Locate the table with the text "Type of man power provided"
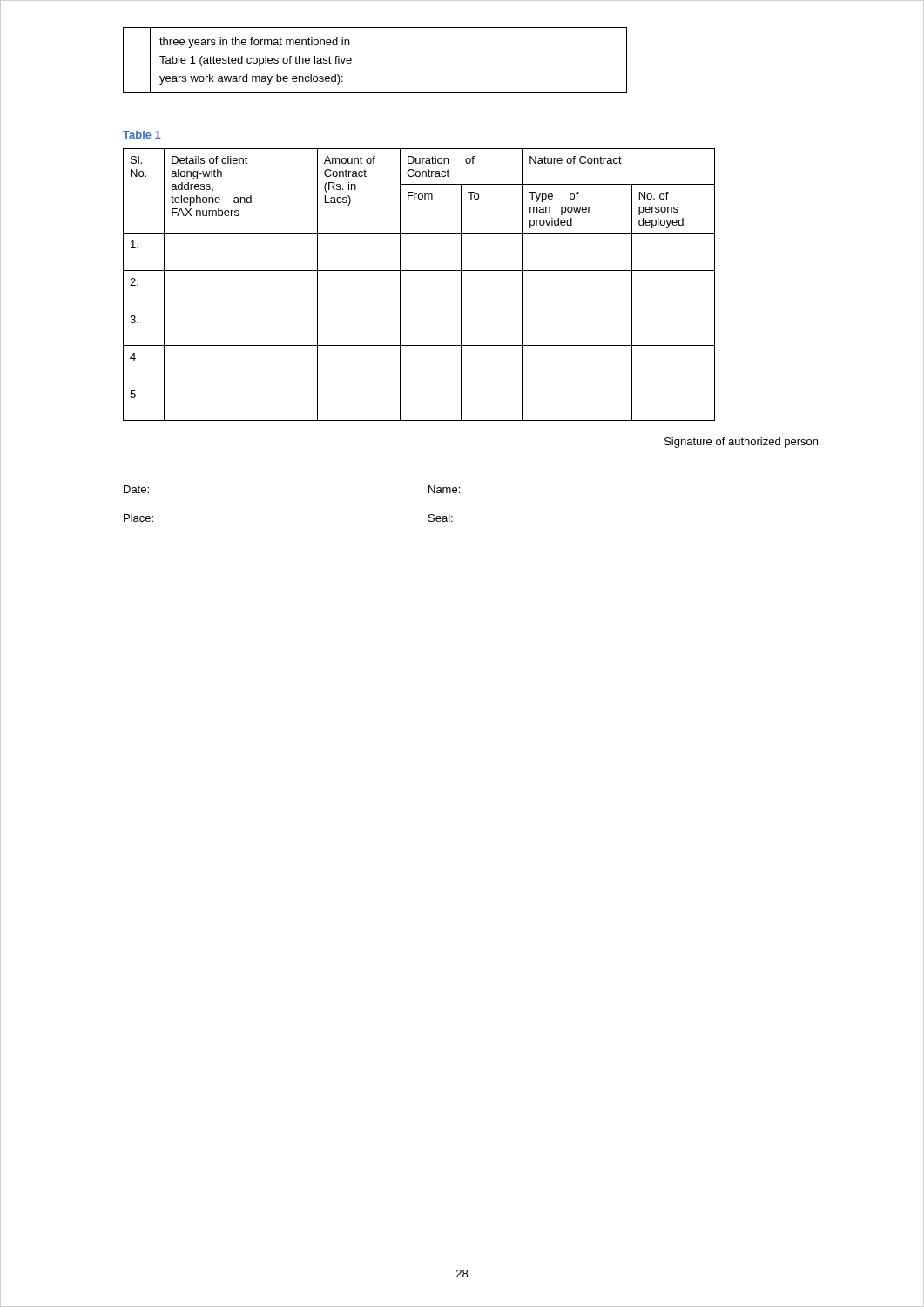The image size is (924, 1307). 471,285
